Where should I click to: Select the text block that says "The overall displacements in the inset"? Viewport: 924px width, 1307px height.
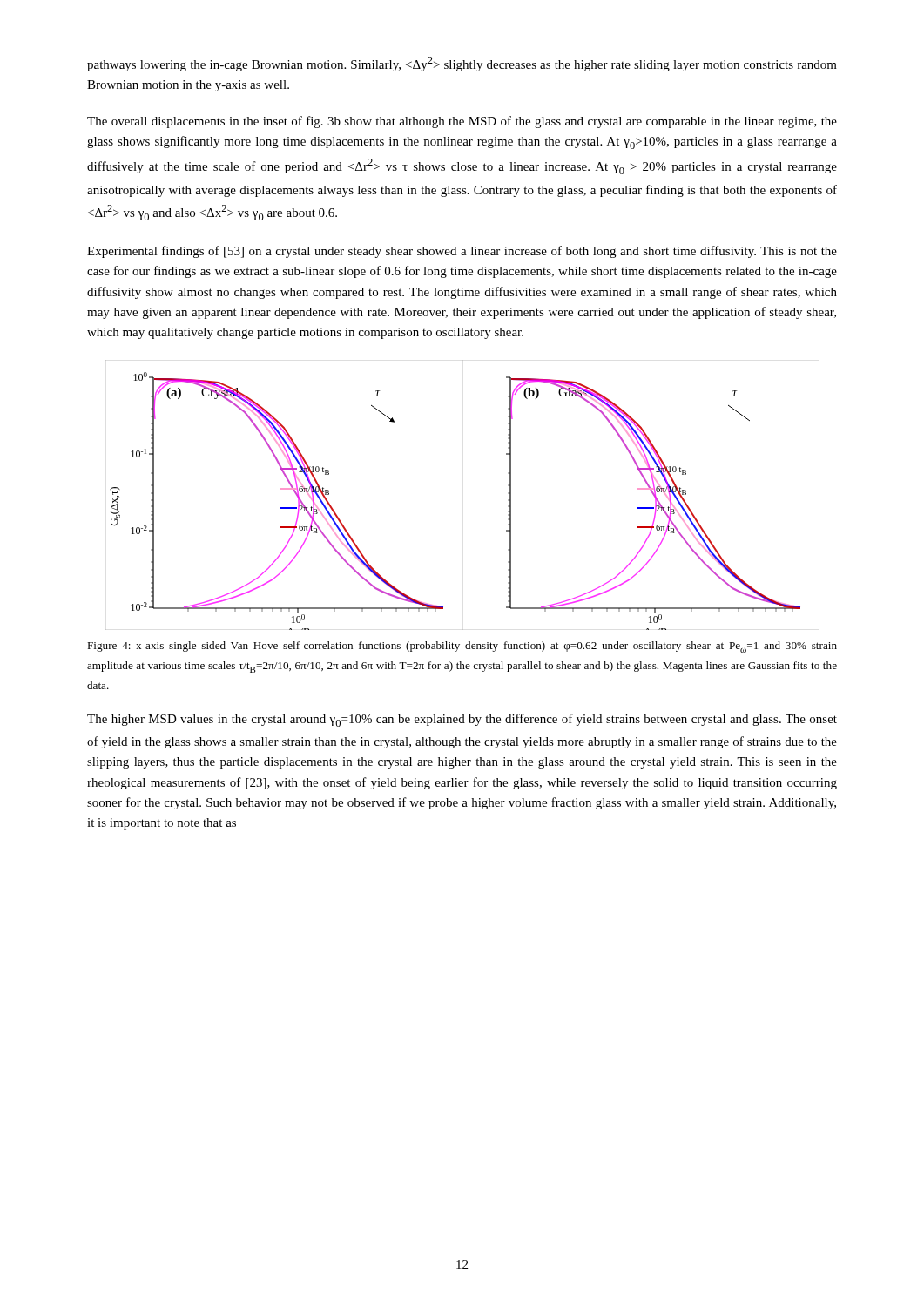(x=462, y=168)
